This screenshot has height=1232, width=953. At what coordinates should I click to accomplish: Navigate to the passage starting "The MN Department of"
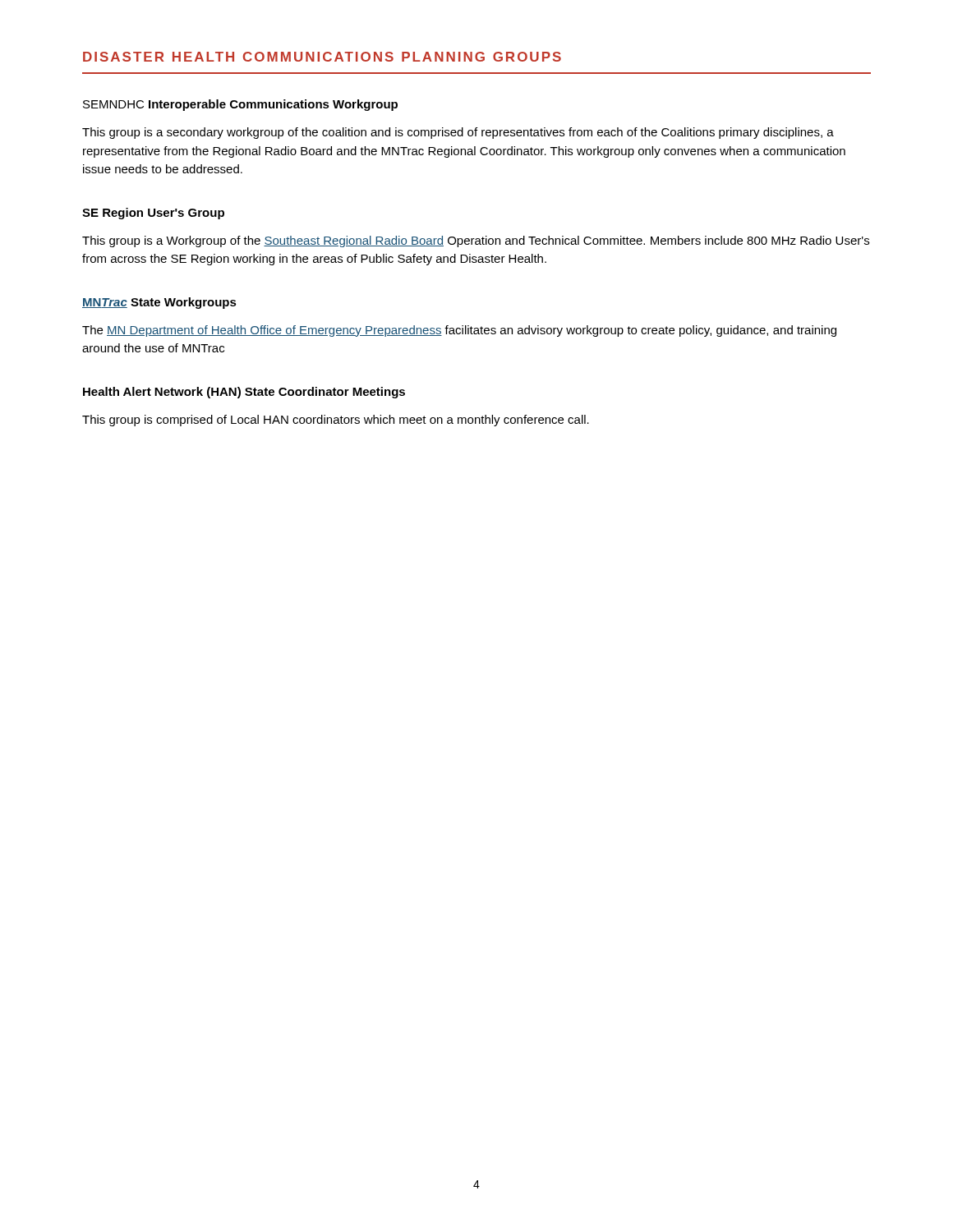[476, 339]
